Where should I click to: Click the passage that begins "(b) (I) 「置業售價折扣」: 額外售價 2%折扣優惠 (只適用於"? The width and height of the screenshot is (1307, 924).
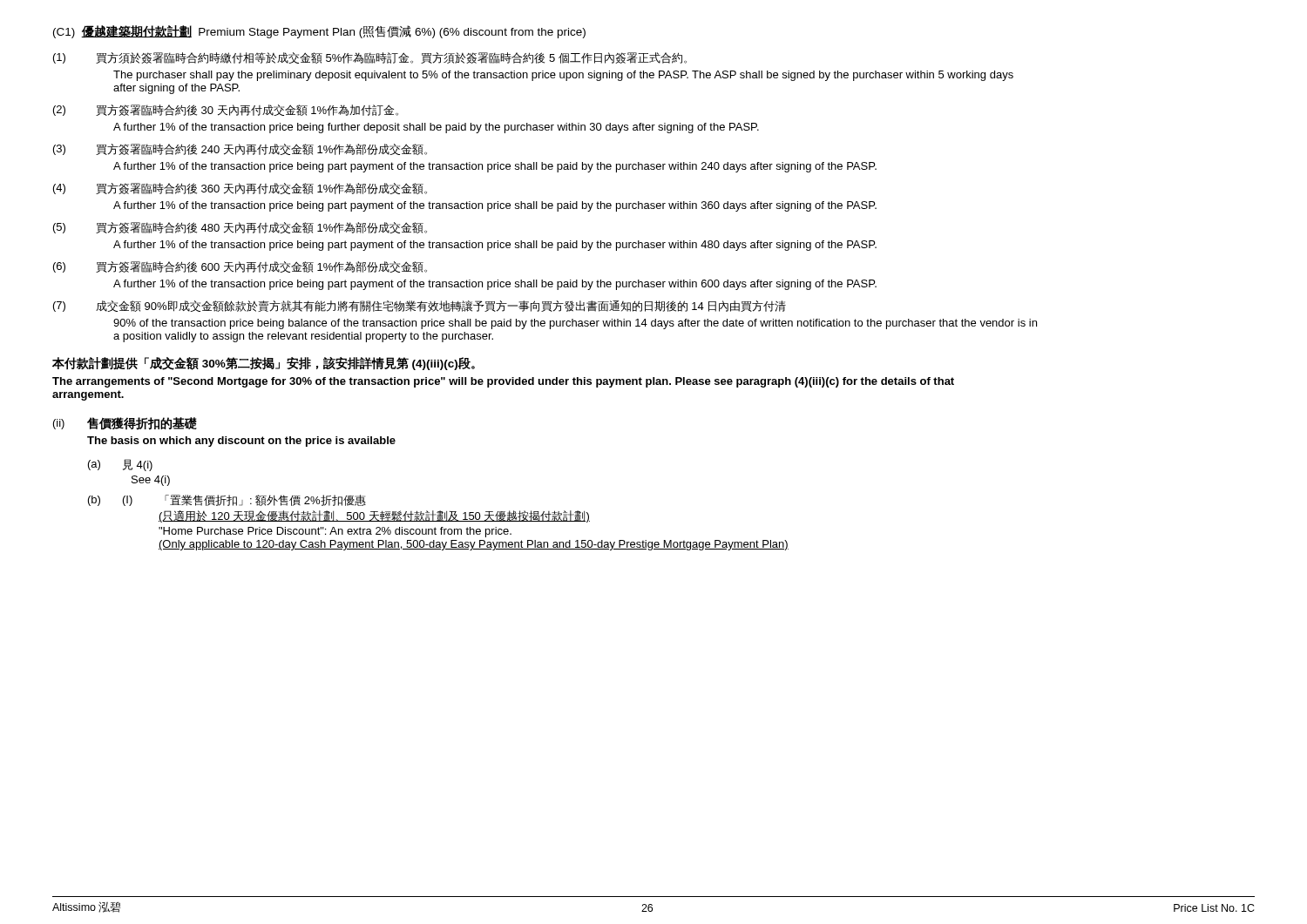[227, 500]
